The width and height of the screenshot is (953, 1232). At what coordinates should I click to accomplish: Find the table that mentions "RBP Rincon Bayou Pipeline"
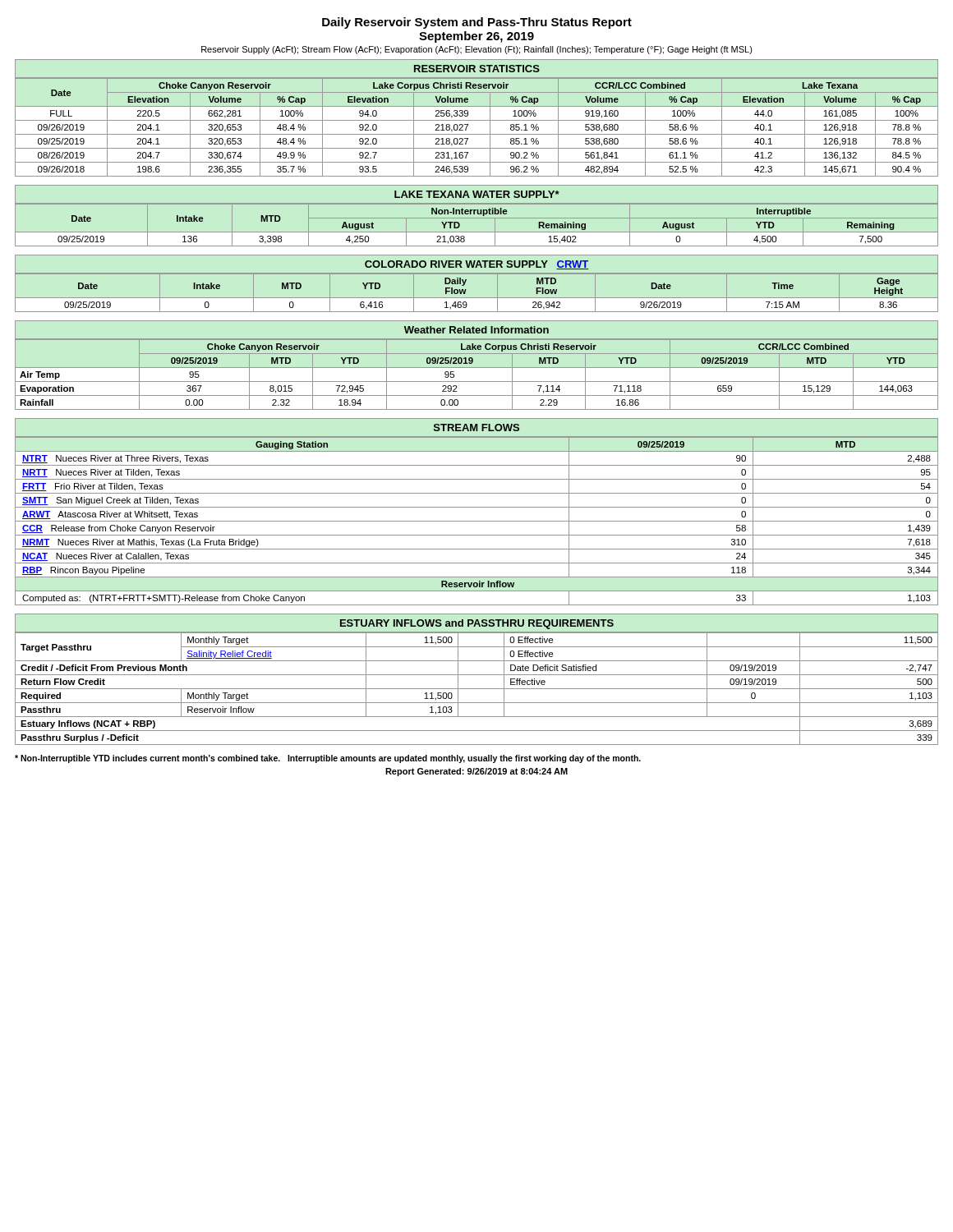tap(476, 512)
